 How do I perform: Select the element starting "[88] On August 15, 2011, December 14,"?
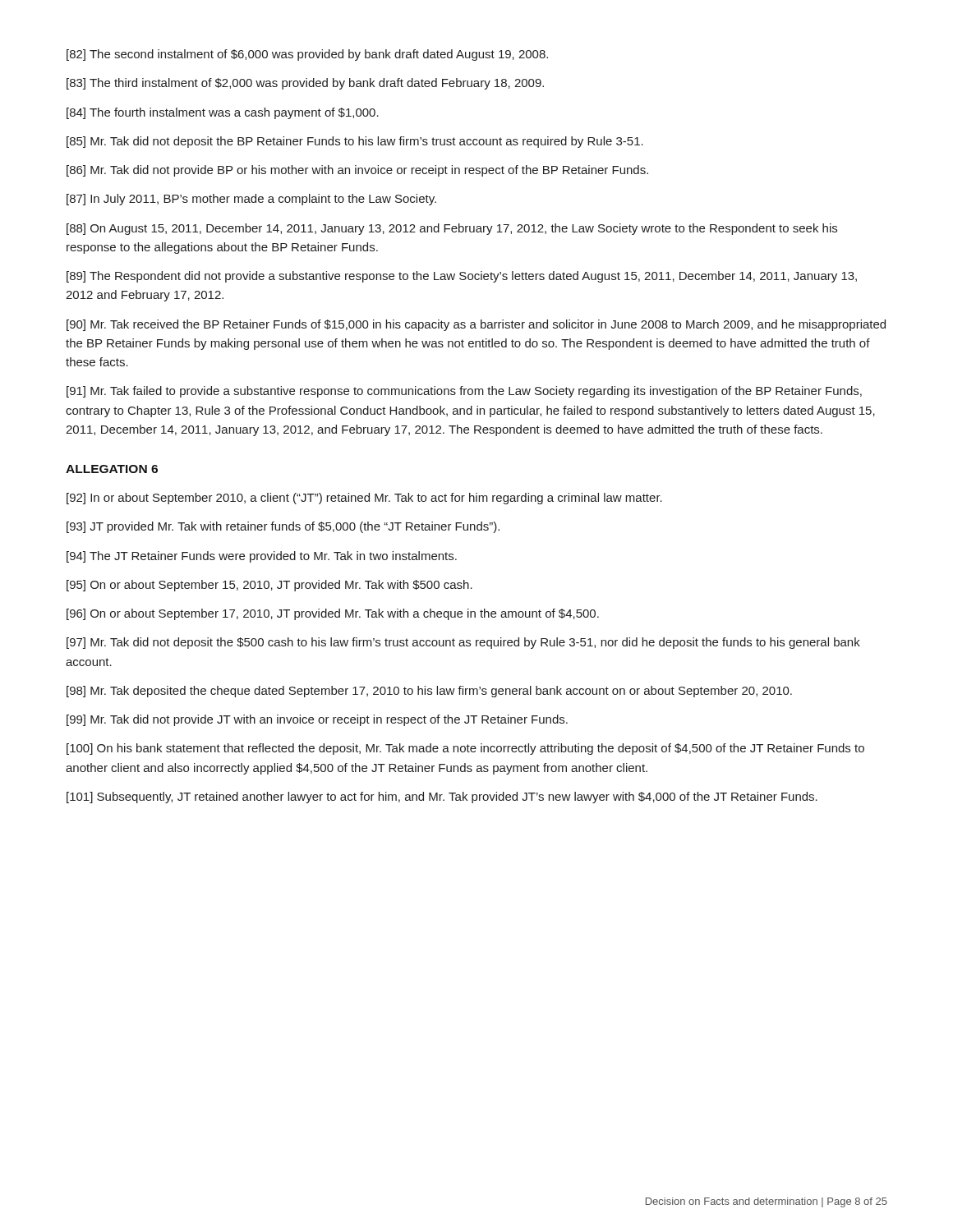click(x=452, y=237)
